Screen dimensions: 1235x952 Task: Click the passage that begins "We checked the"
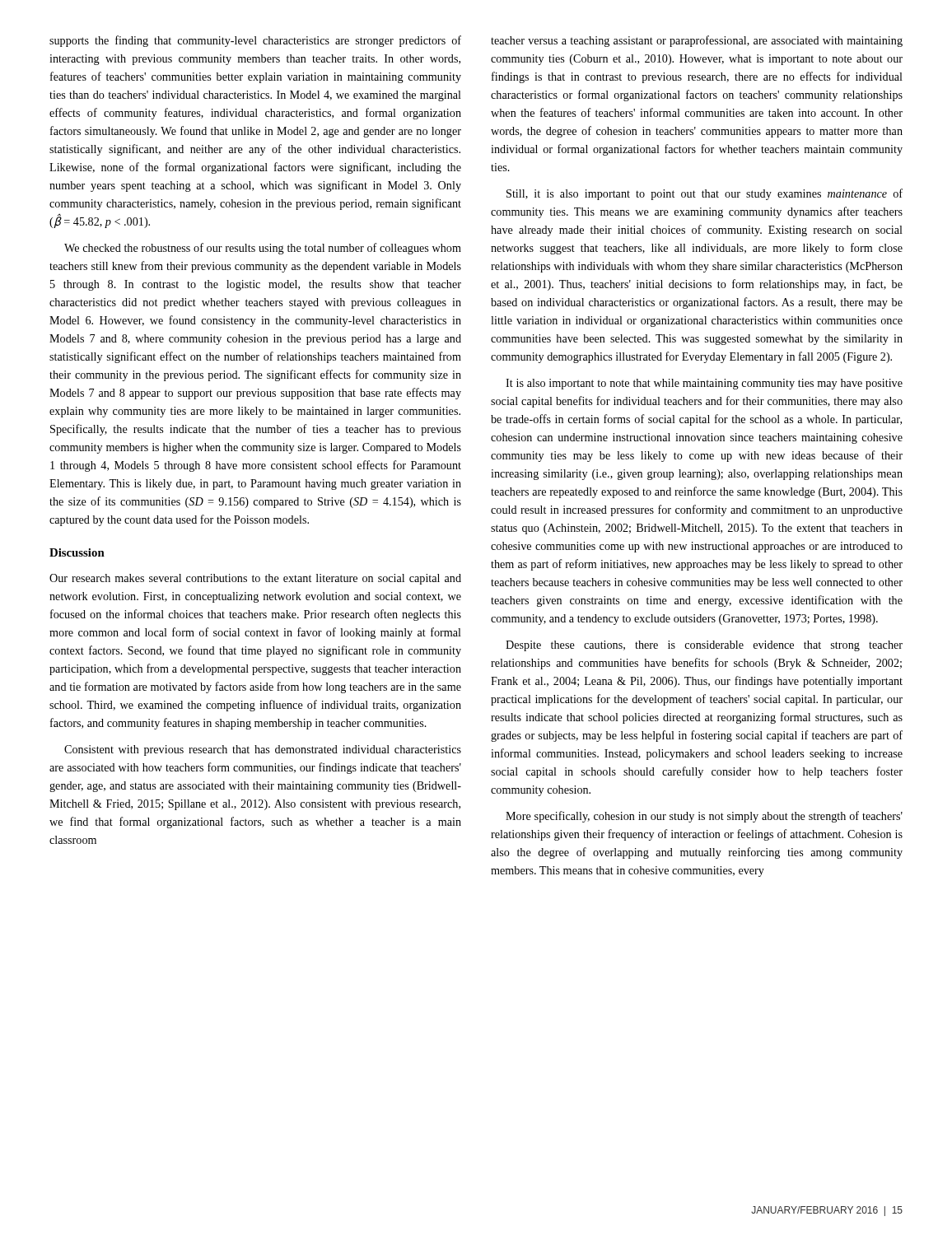tap(255, 384)
